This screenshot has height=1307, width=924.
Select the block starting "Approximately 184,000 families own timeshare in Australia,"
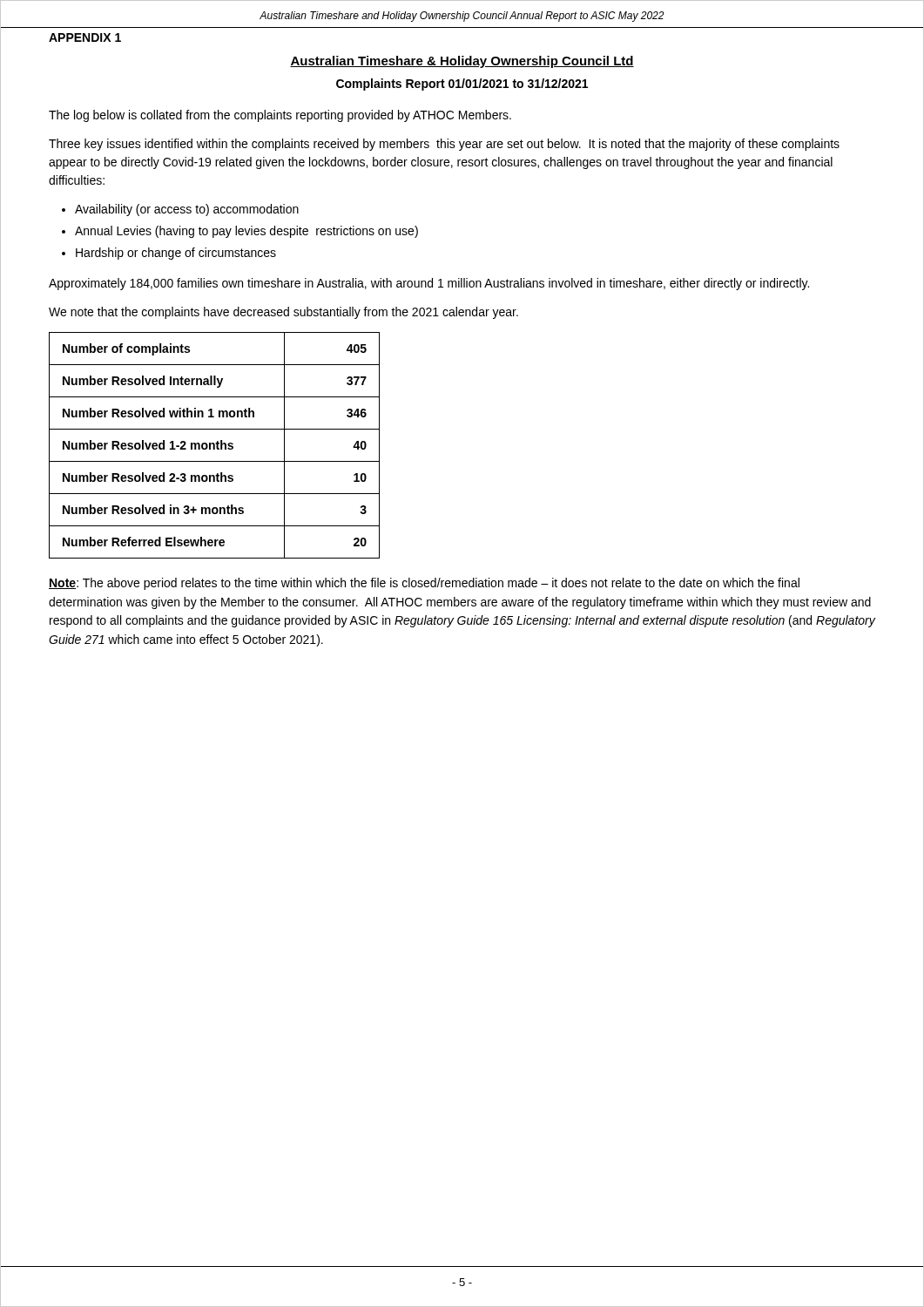coord(430,283)
